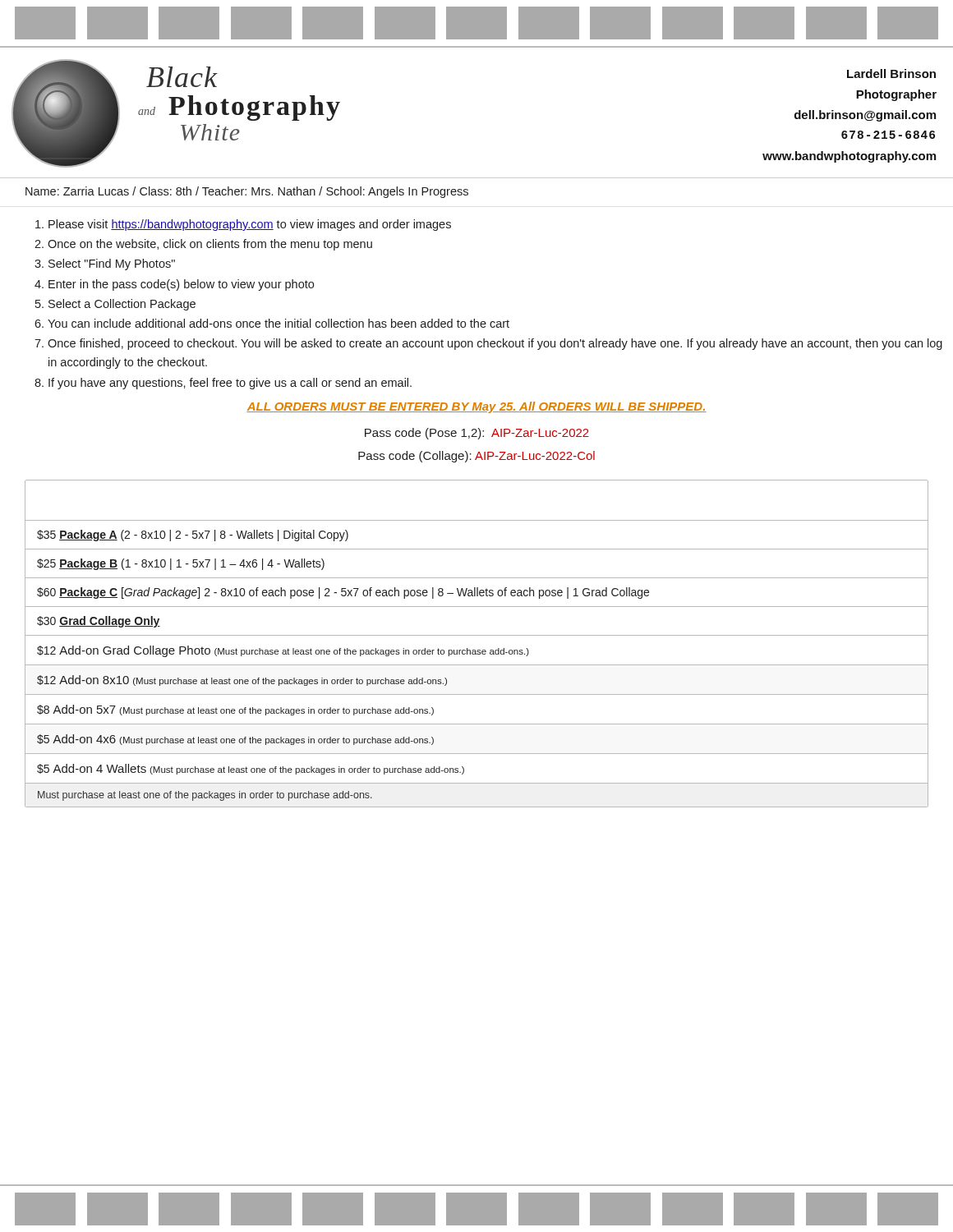The height and width of the screenshot is (1232, 953).
Task: Locate the list item that reads "Enter in the pass code(s) below to"
Action: pos(181,284)
